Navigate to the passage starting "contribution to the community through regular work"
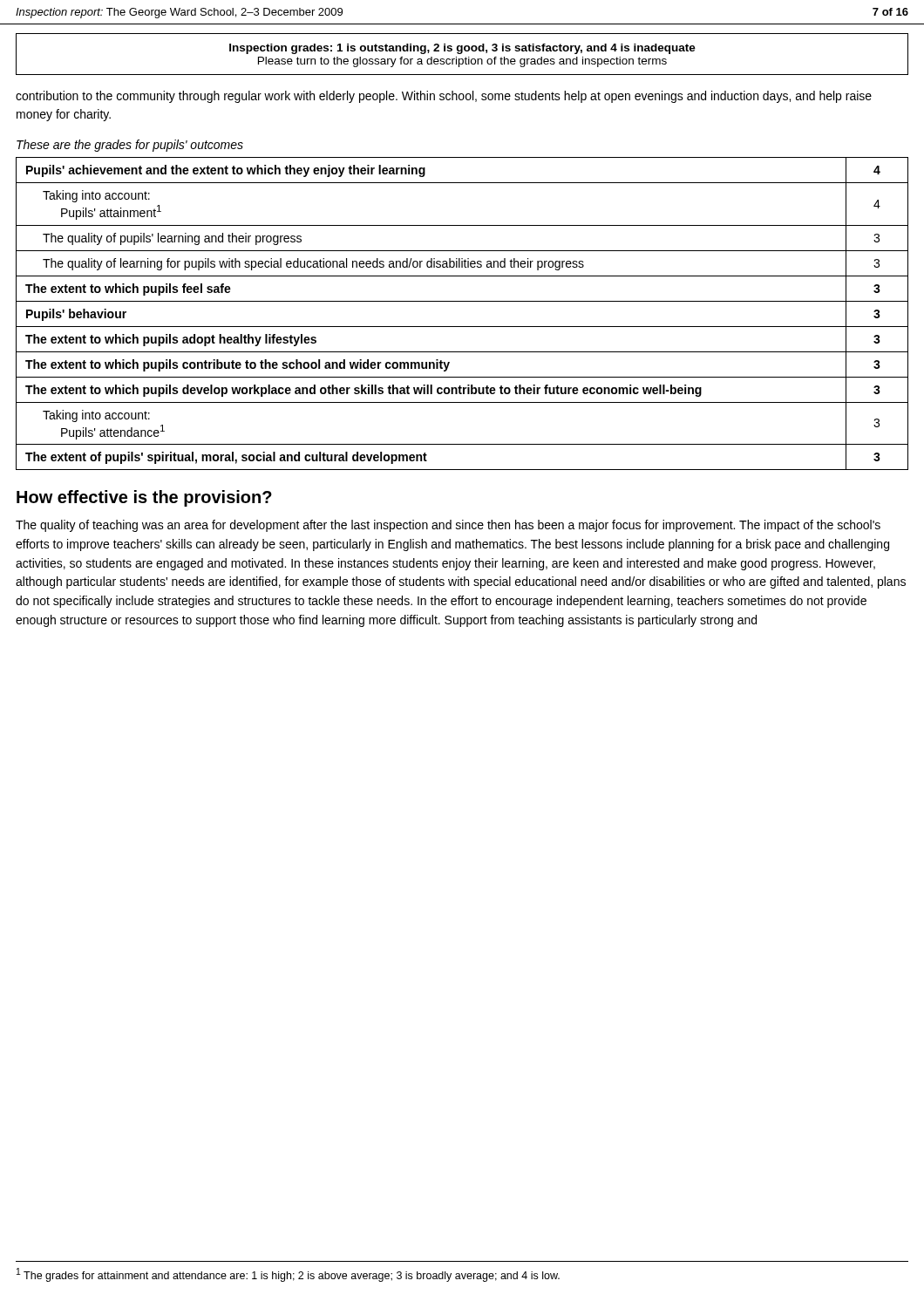Screen dimensions: 1308x924 [444, 105]
